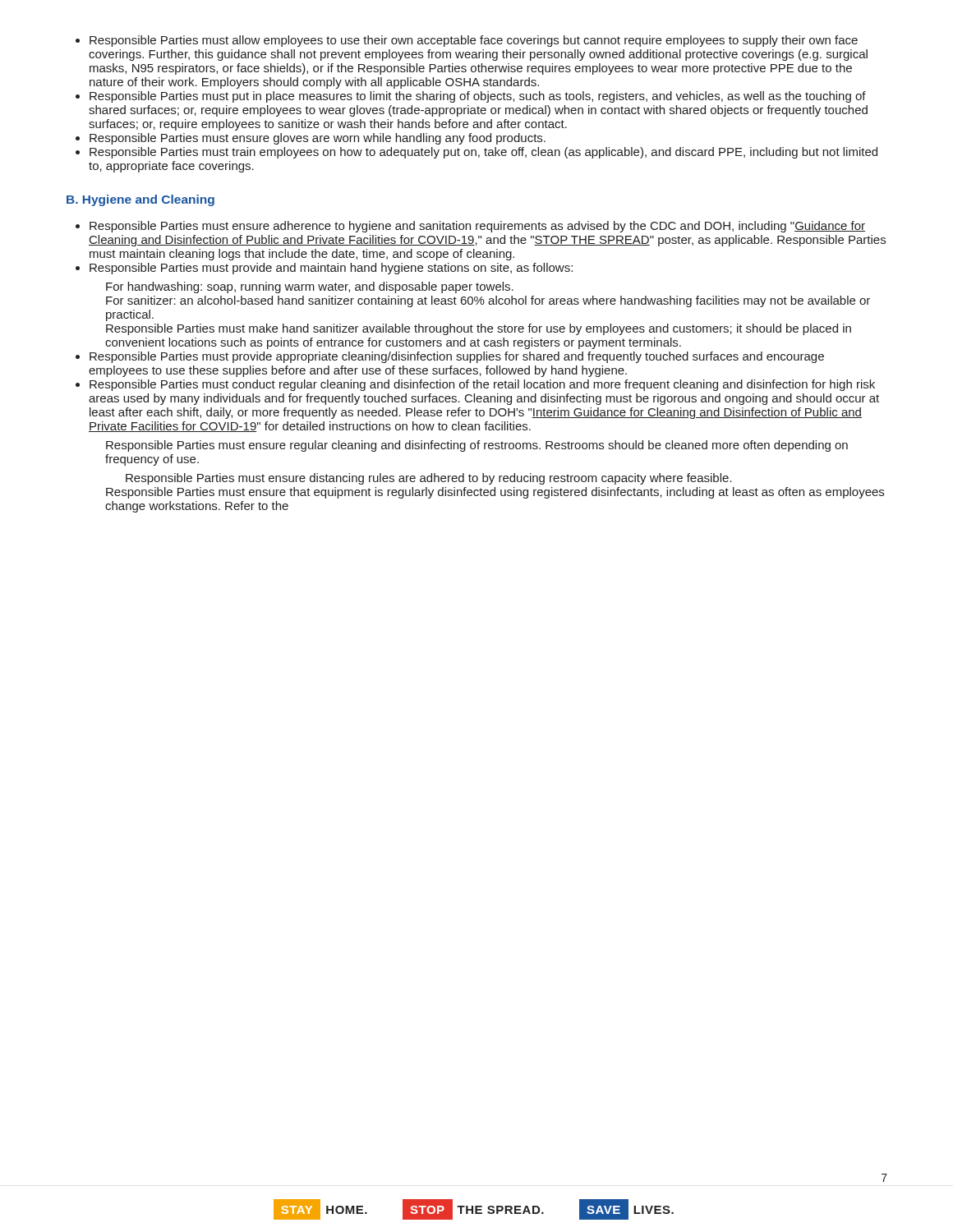Select the list item that reads "Responsible Parties must put in place"
This screenshot has width=953, height=1232.
coord(488,110)
